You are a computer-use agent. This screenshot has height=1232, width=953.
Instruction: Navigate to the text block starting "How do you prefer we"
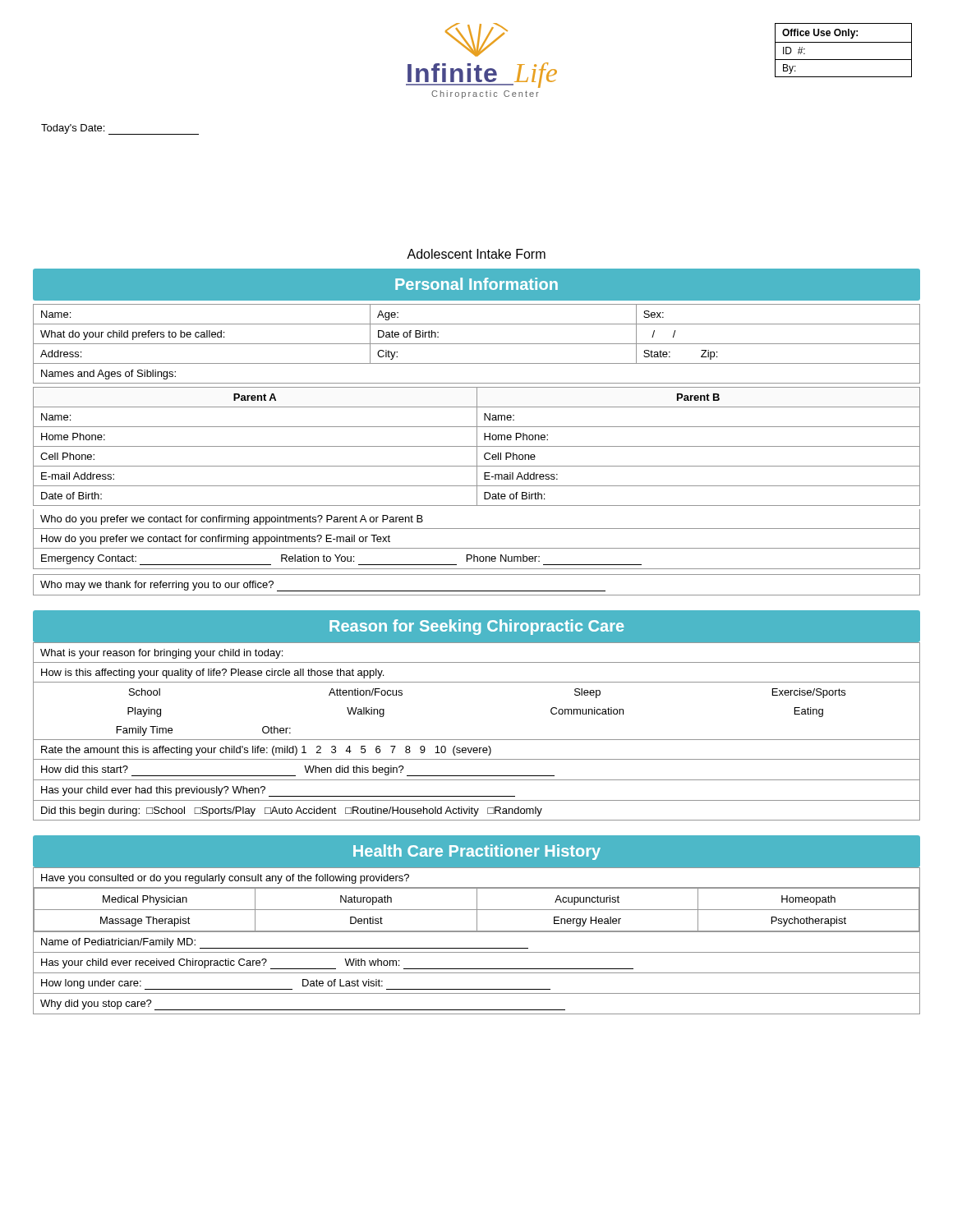(215, 538)
